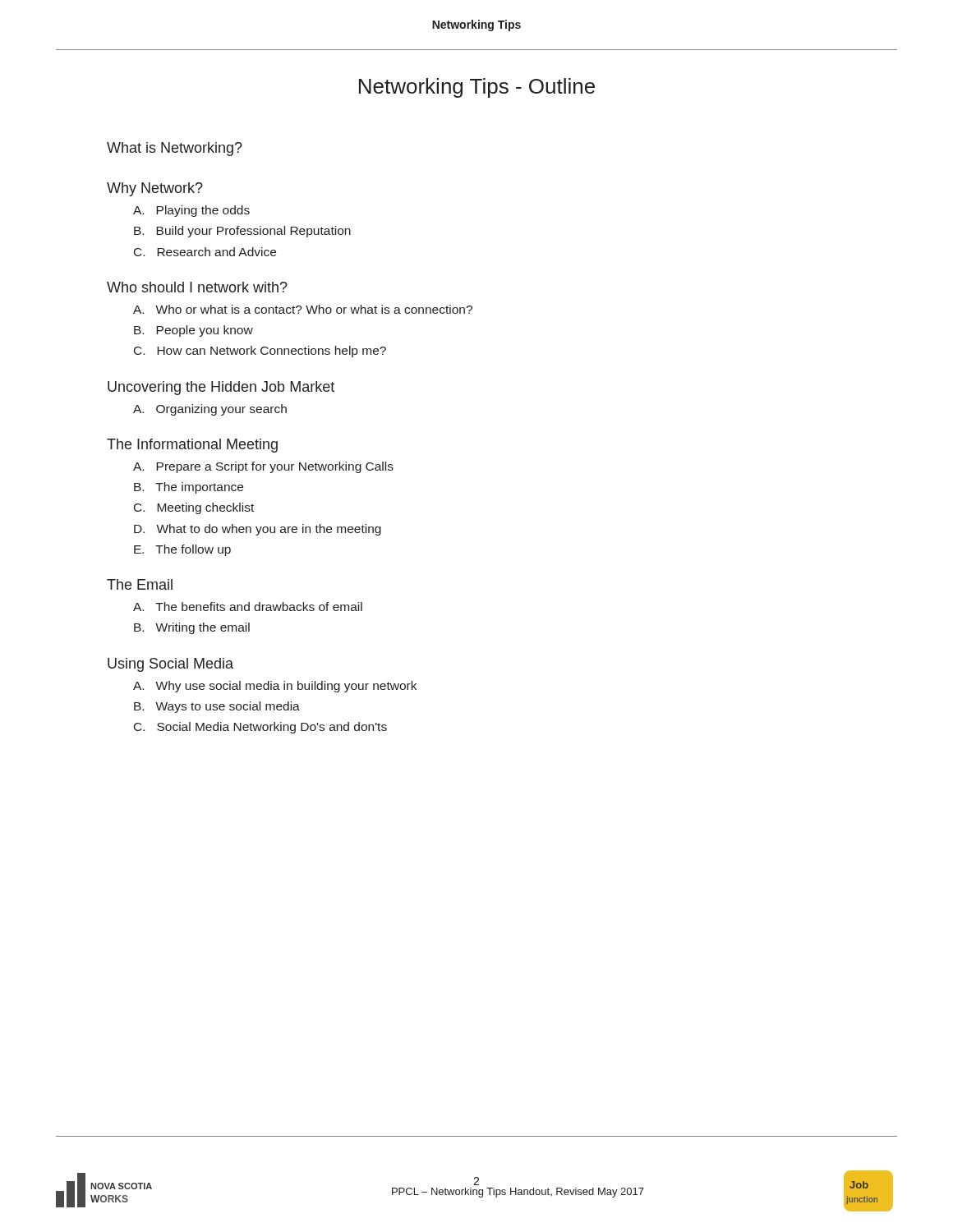Click on the region starting "Uncovering the Hidden Job Market"
The width and height of the screenshot is (953, 1232).
(x=221, y=386)
